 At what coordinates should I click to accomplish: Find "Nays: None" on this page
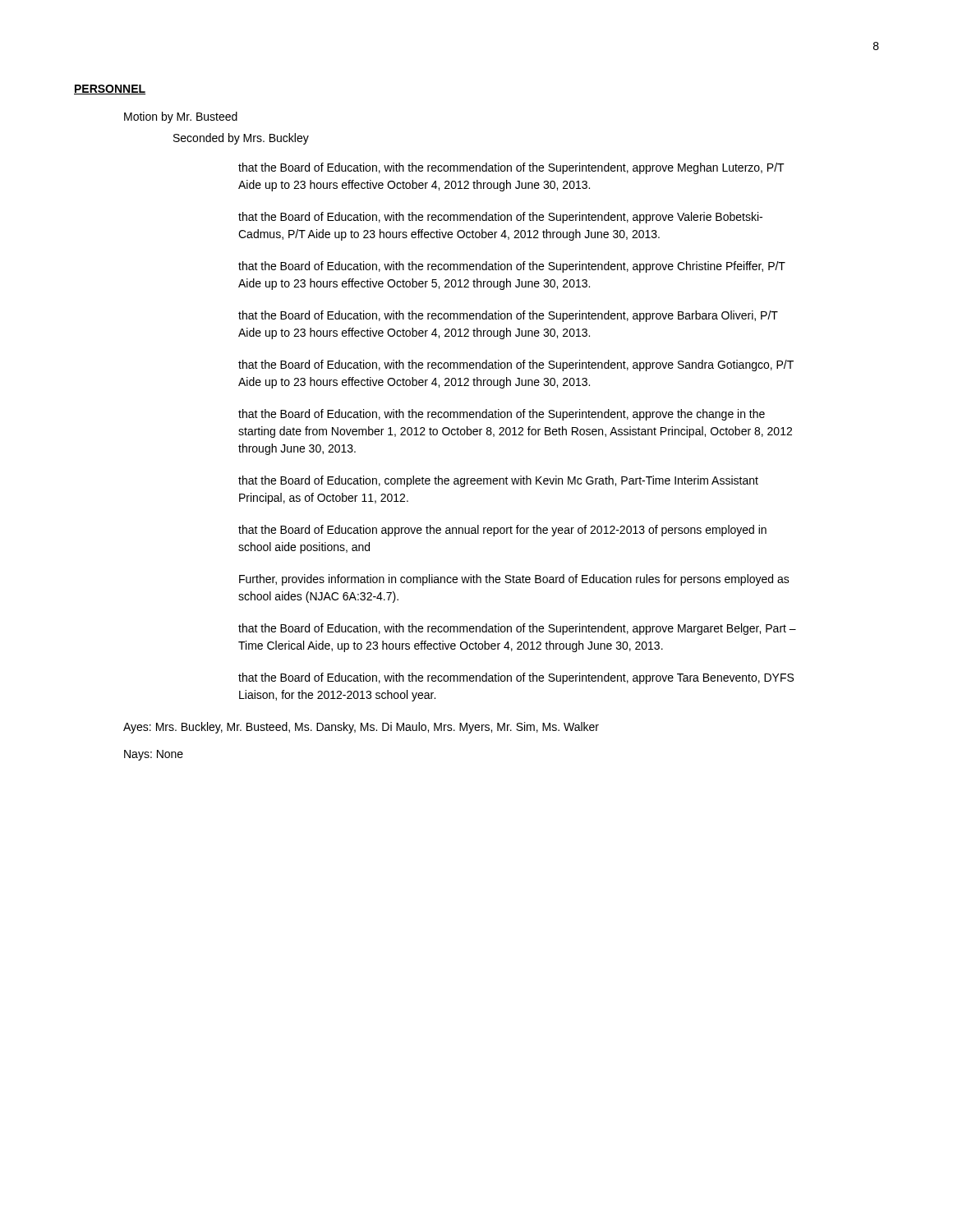tap(153, 754)
